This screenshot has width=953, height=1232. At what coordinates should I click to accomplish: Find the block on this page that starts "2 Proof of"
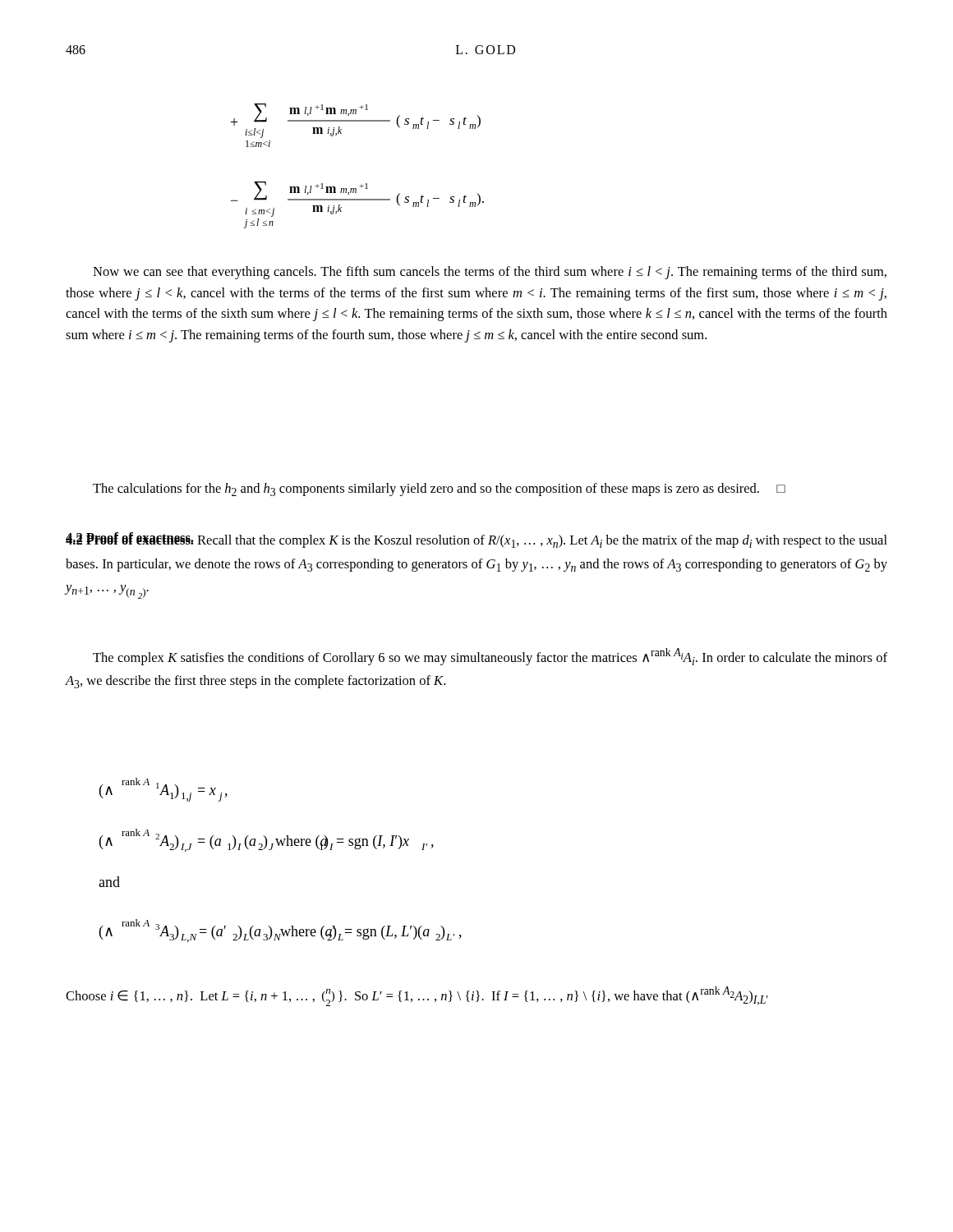(x=476, y=566)
